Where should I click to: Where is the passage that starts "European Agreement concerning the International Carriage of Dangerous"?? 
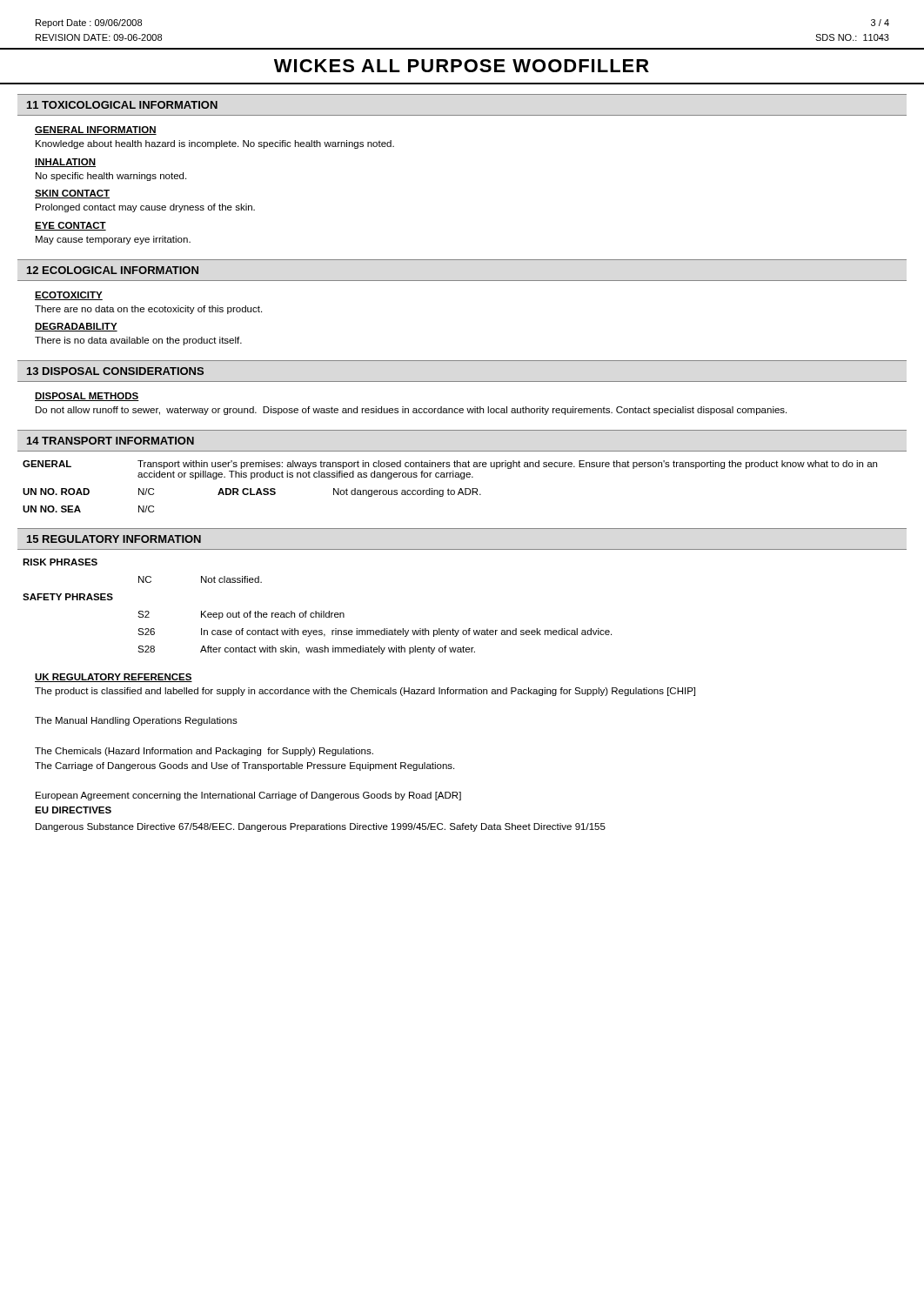pos(248,803)
